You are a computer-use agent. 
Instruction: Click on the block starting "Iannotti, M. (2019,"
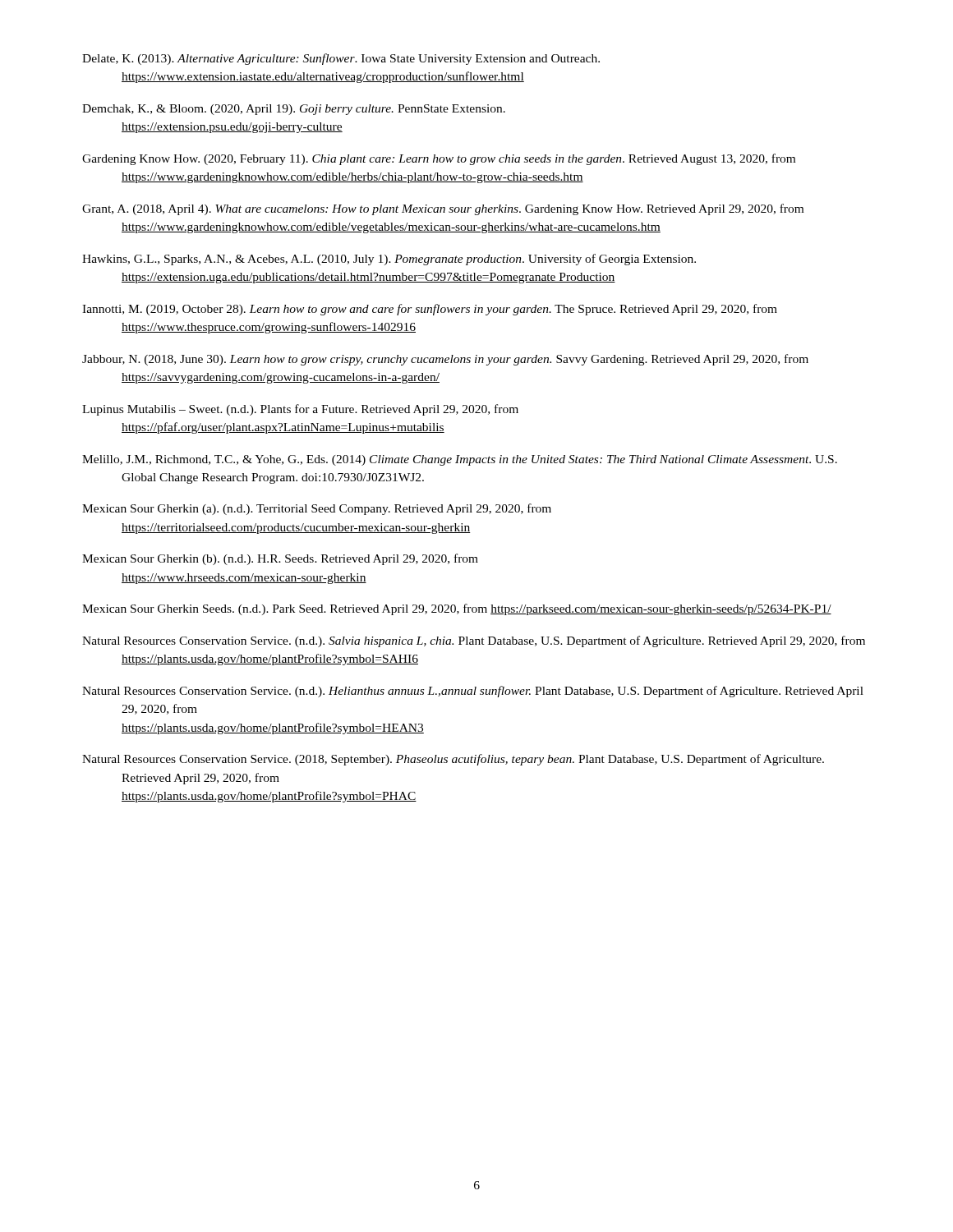point(430,317)
